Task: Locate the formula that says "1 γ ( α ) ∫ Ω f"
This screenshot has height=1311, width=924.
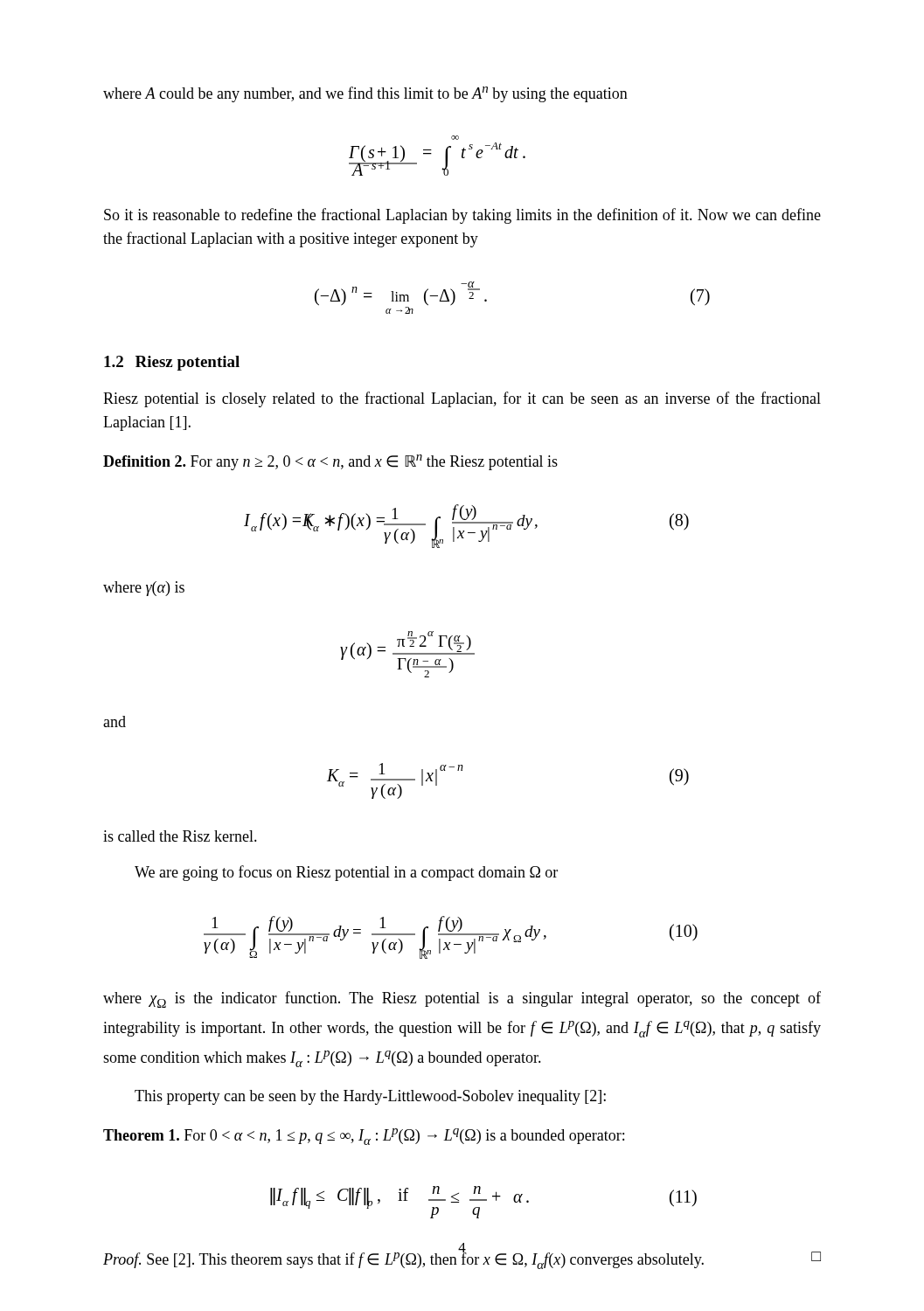Action: 462,932
